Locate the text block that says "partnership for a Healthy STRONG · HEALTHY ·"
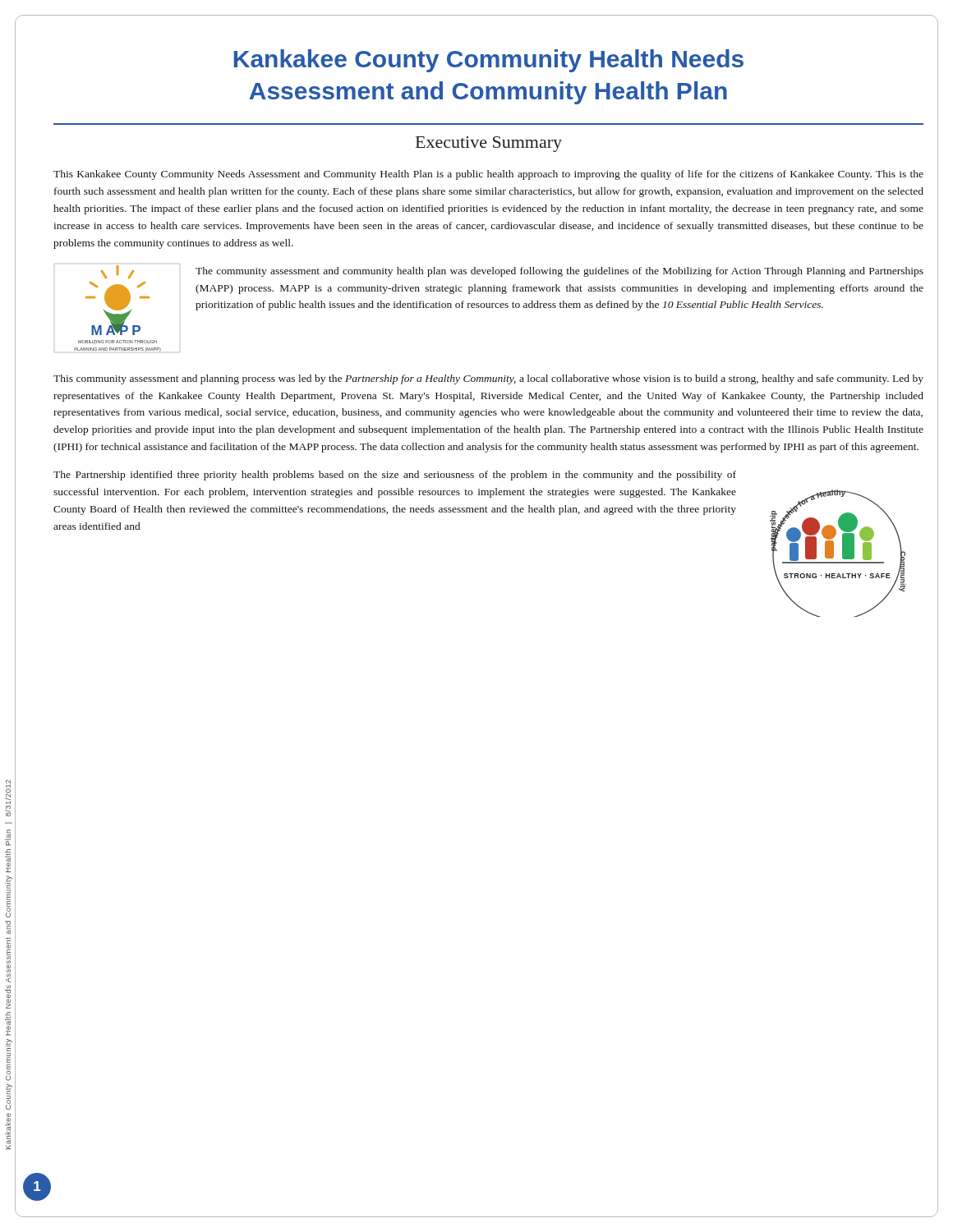Viewport: 953px width, 1232px height. [488, 545]
